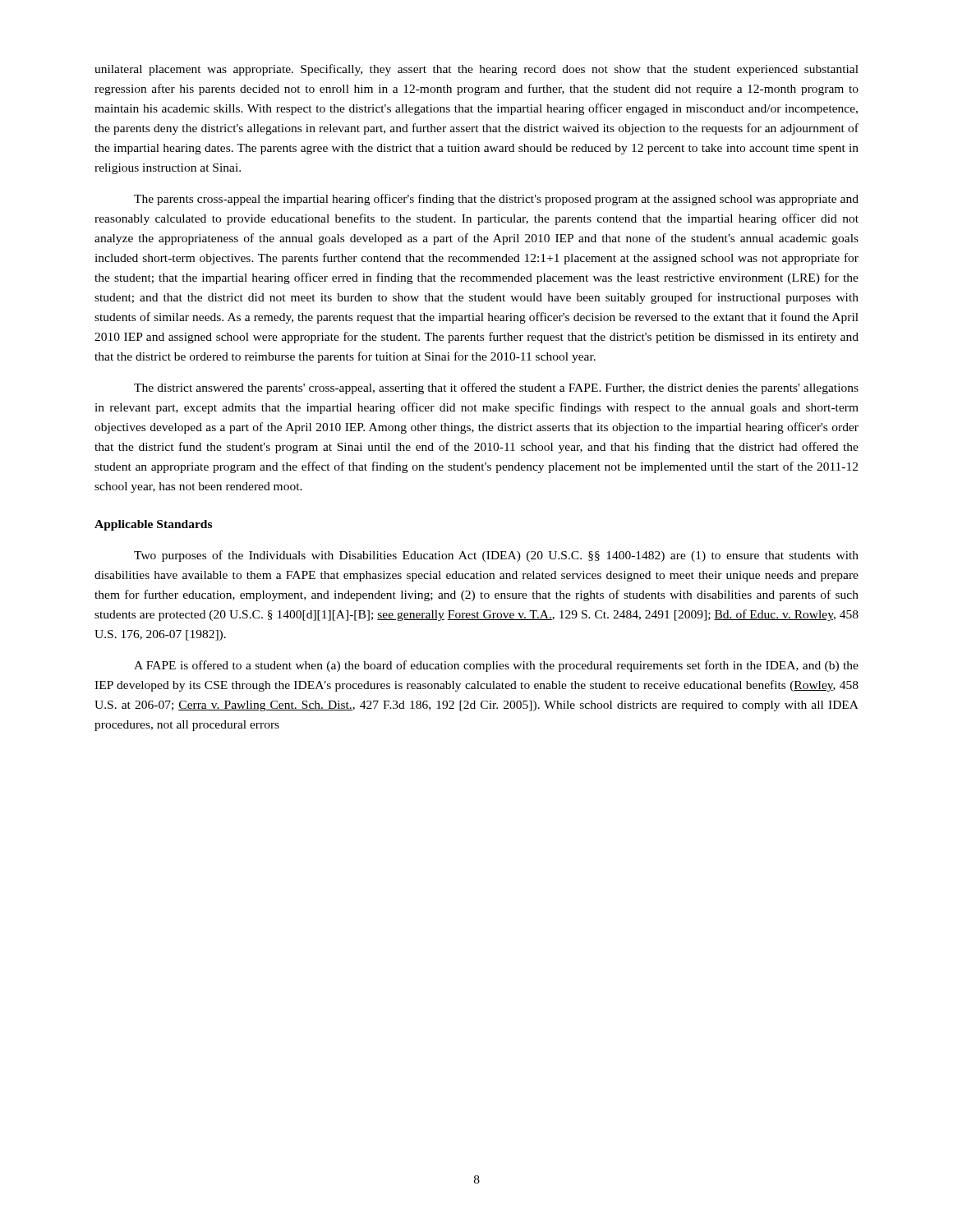Point to the block beginning "The parents cross-appeal the impartial hearing officer's finding"
The height and width of the screenshot is (1232, 953).
(476, 278)
